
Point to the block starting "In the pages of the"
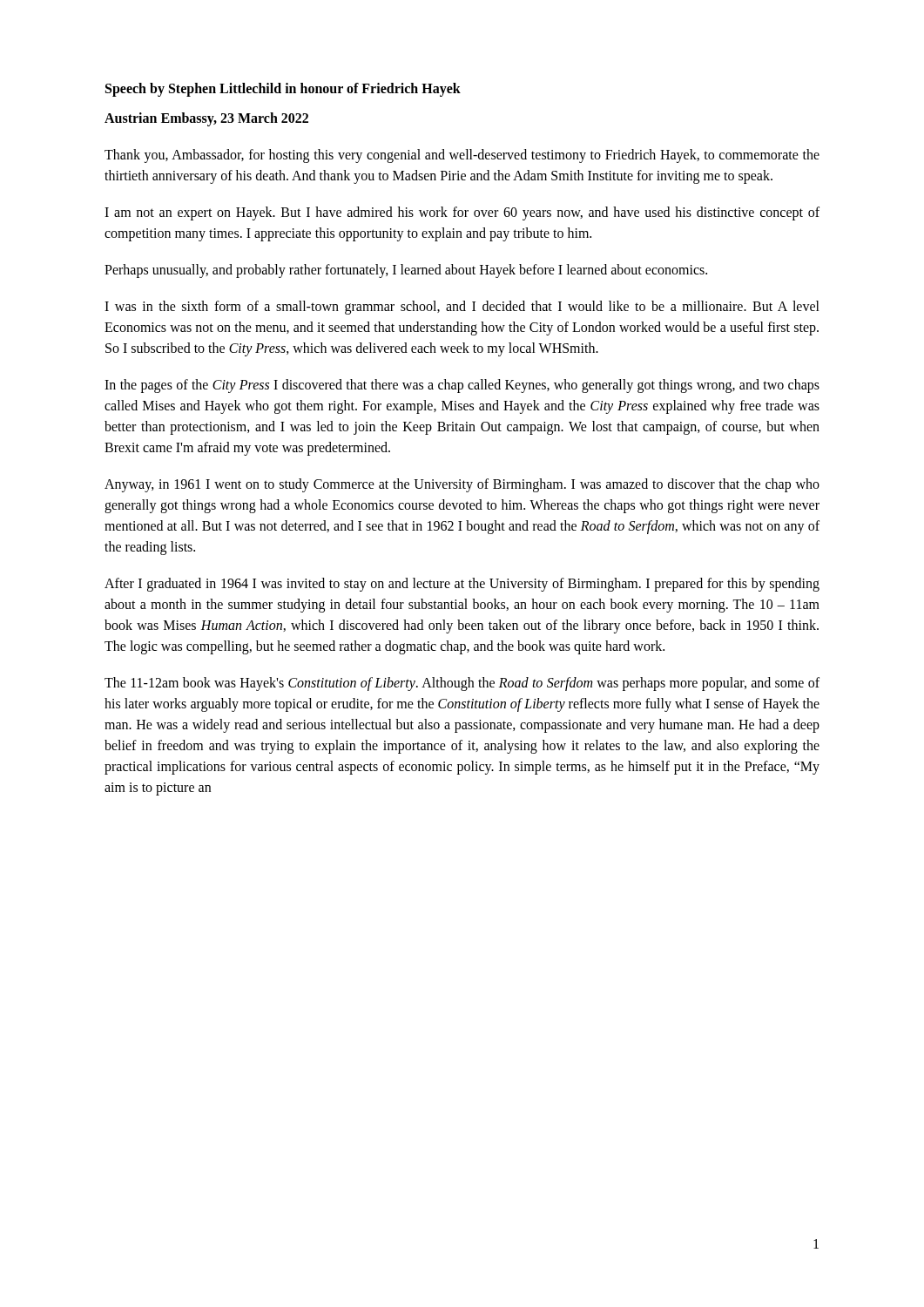pos(462,417)
